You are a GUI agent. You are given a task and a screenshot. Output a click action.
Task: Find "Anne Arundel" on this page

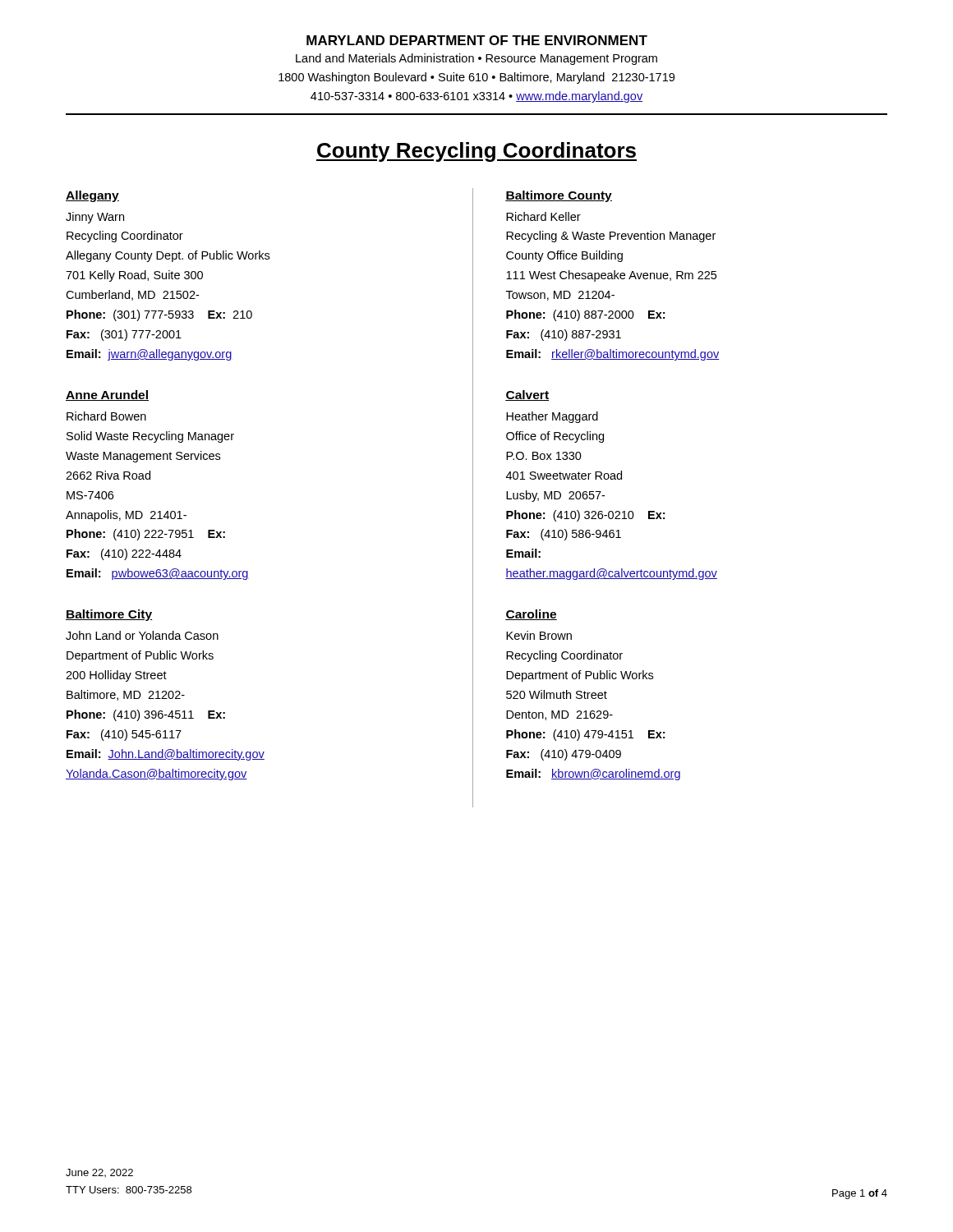(x=107, y=395)
